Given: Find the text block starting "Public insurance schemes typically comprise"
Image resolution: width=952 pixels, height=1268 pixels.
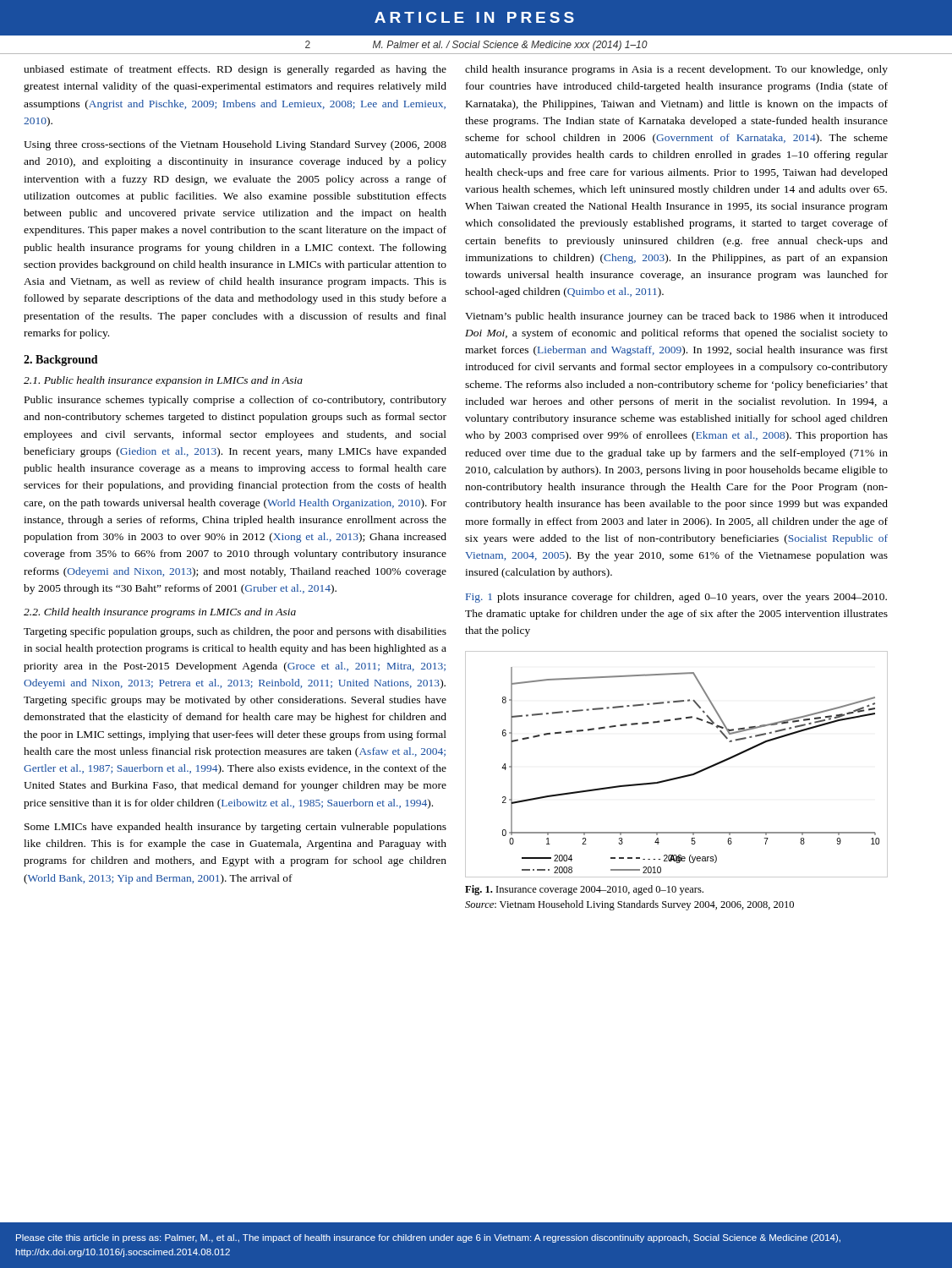Looking at the screenshot, I should pyautogui.click(x=235, y=494).
